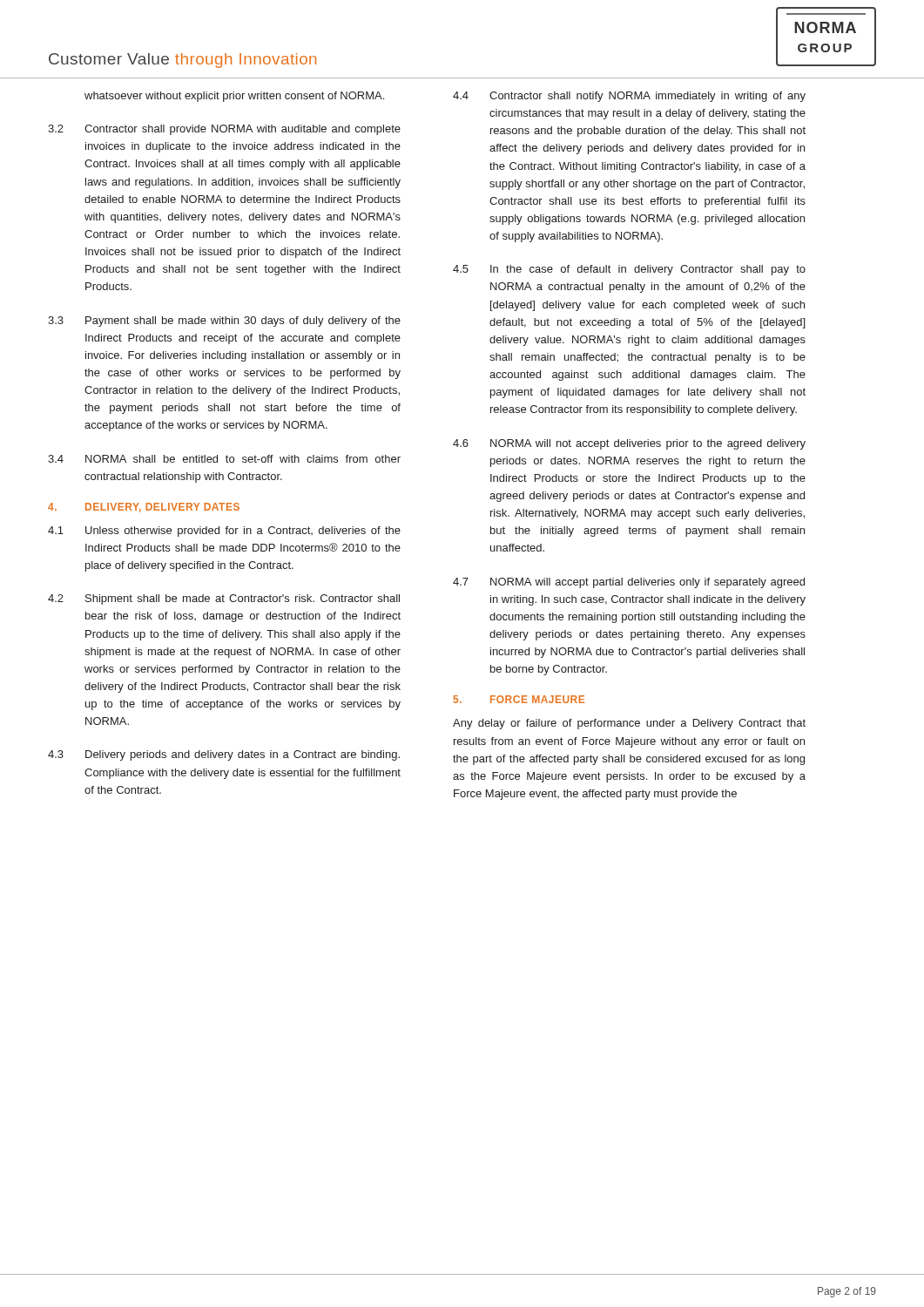Click on the block starting "3 Delivery periods and"

click(224, 773)
